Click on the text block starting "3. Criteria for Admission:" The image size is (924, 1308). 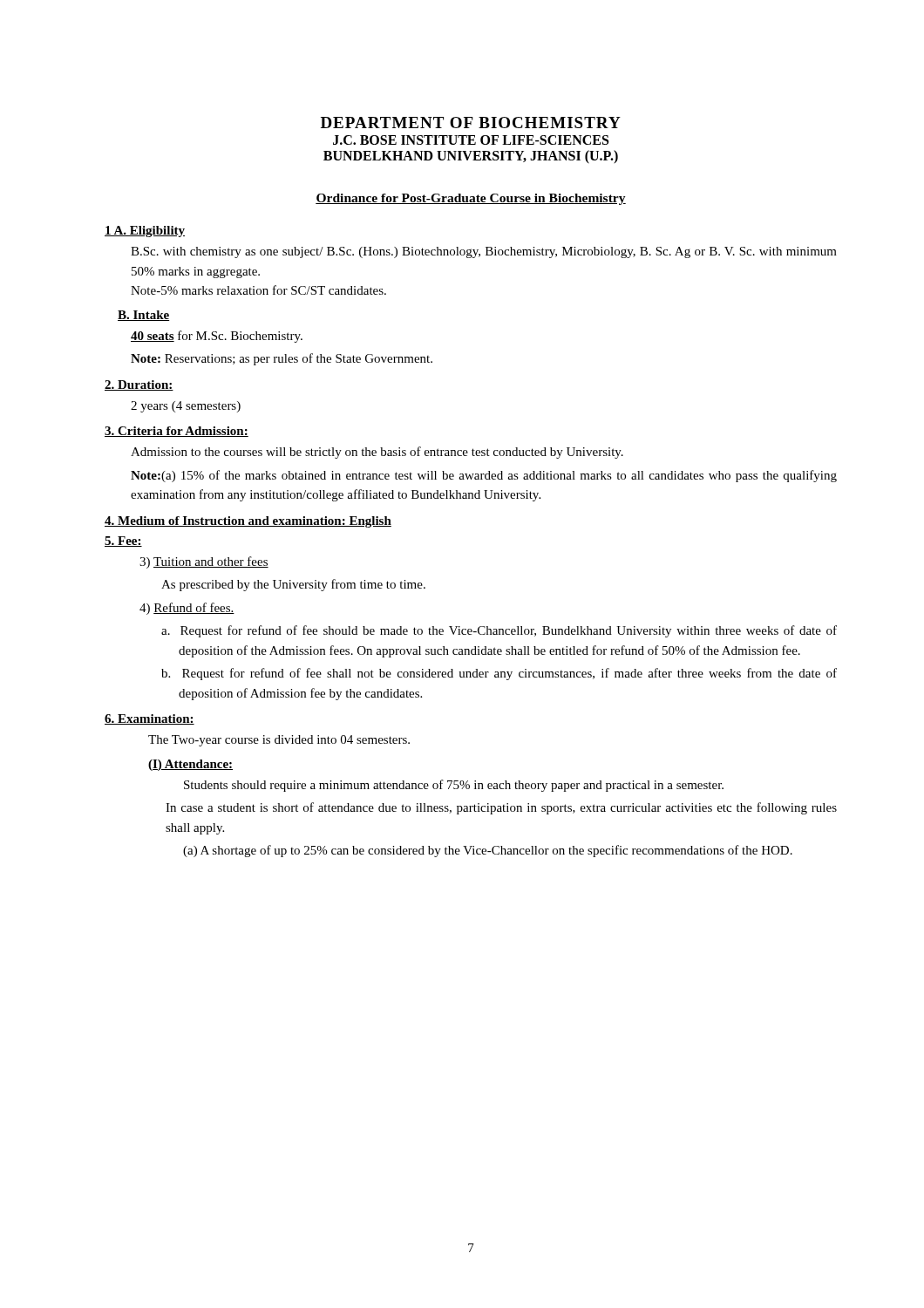(x=176, y=431)
